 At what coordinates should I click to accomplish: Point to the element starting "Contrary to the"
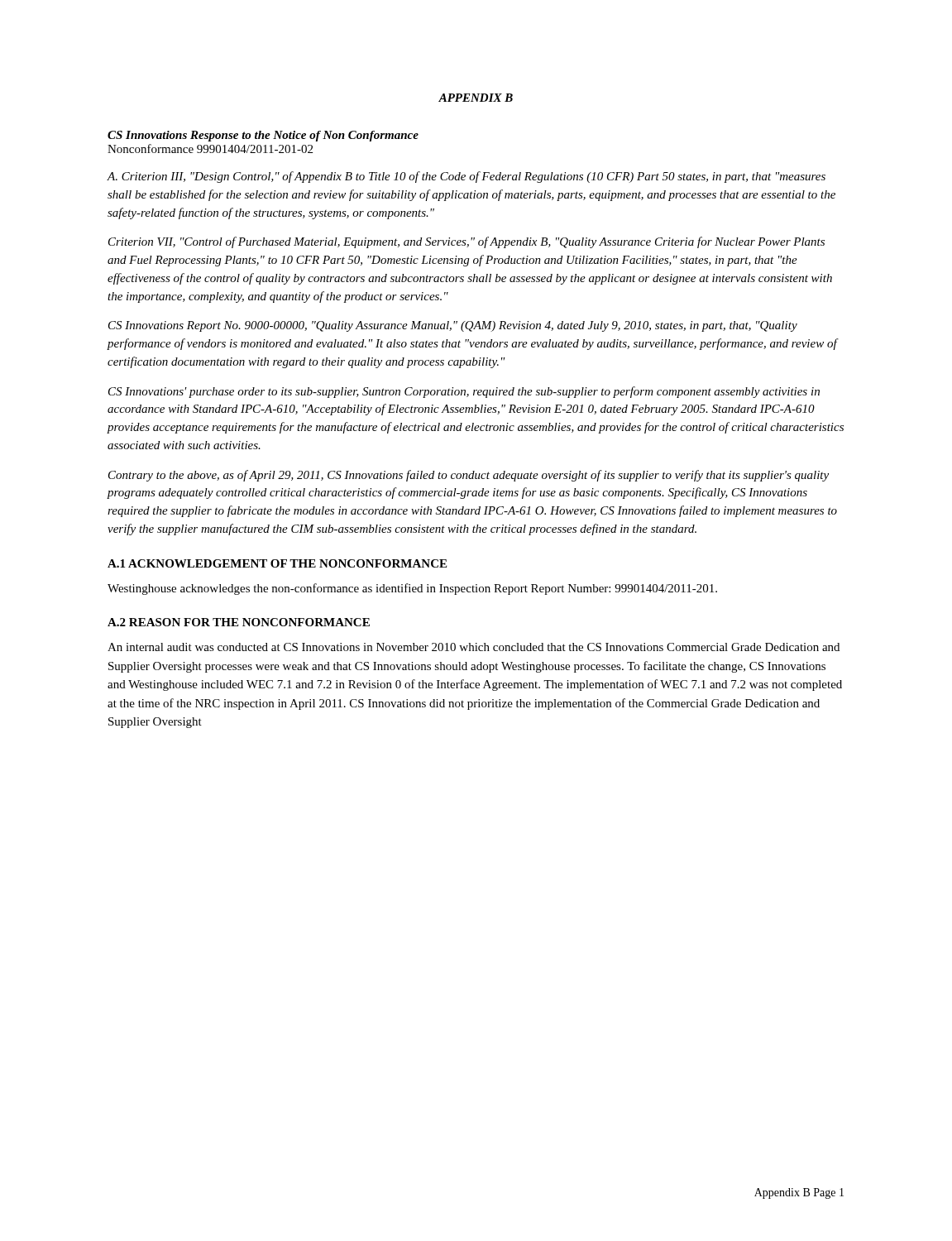(x=472, y=501)
